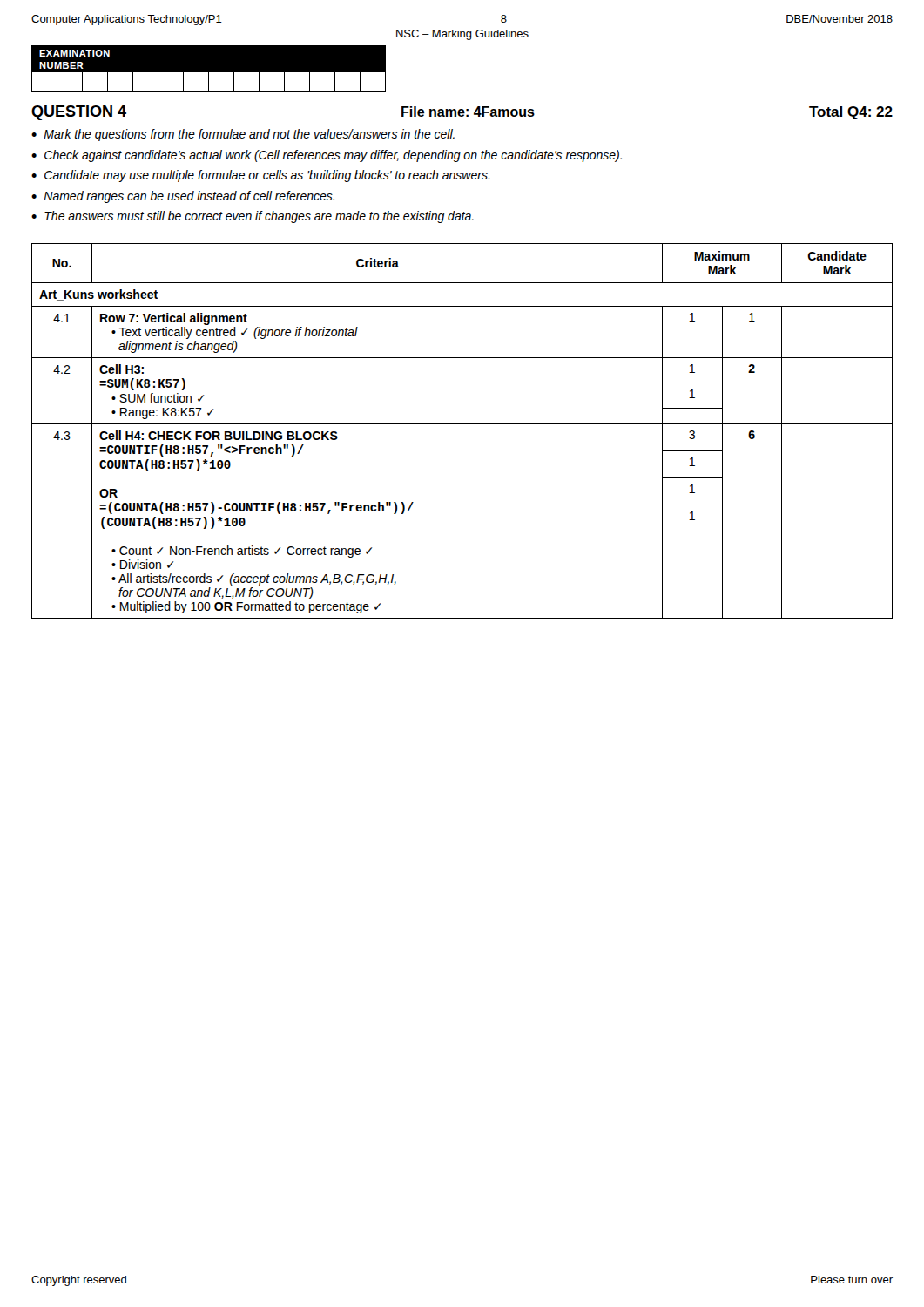Select the passage starting "• Named ranges can be used instead"

pos(184,197)
